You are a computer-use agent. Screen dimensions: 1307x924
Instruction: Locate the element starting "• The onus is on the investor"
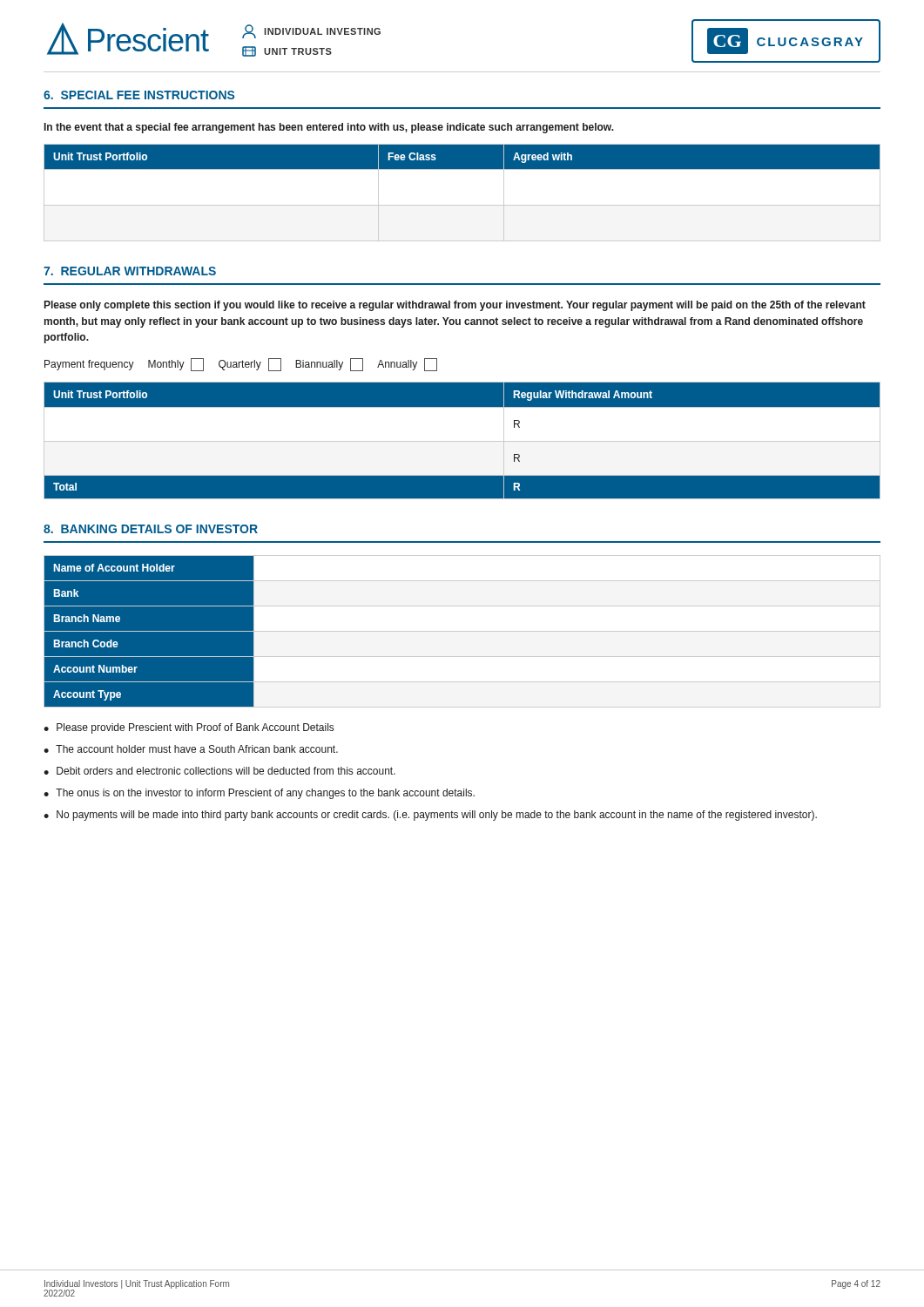(259, 794)
